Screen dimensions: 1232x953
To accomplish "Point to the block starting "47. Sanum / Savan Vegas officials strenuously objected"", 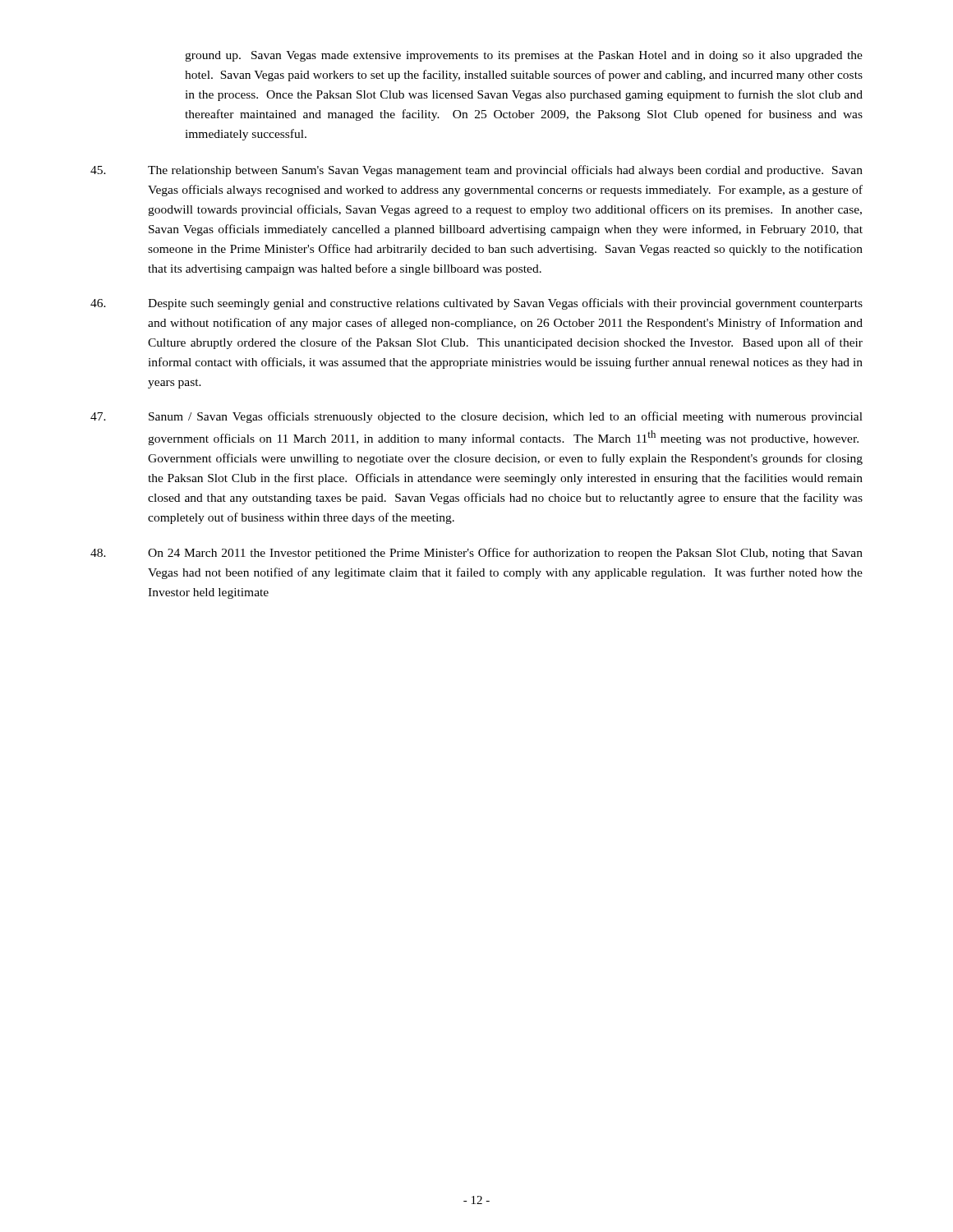I will (x=476, y=467).
